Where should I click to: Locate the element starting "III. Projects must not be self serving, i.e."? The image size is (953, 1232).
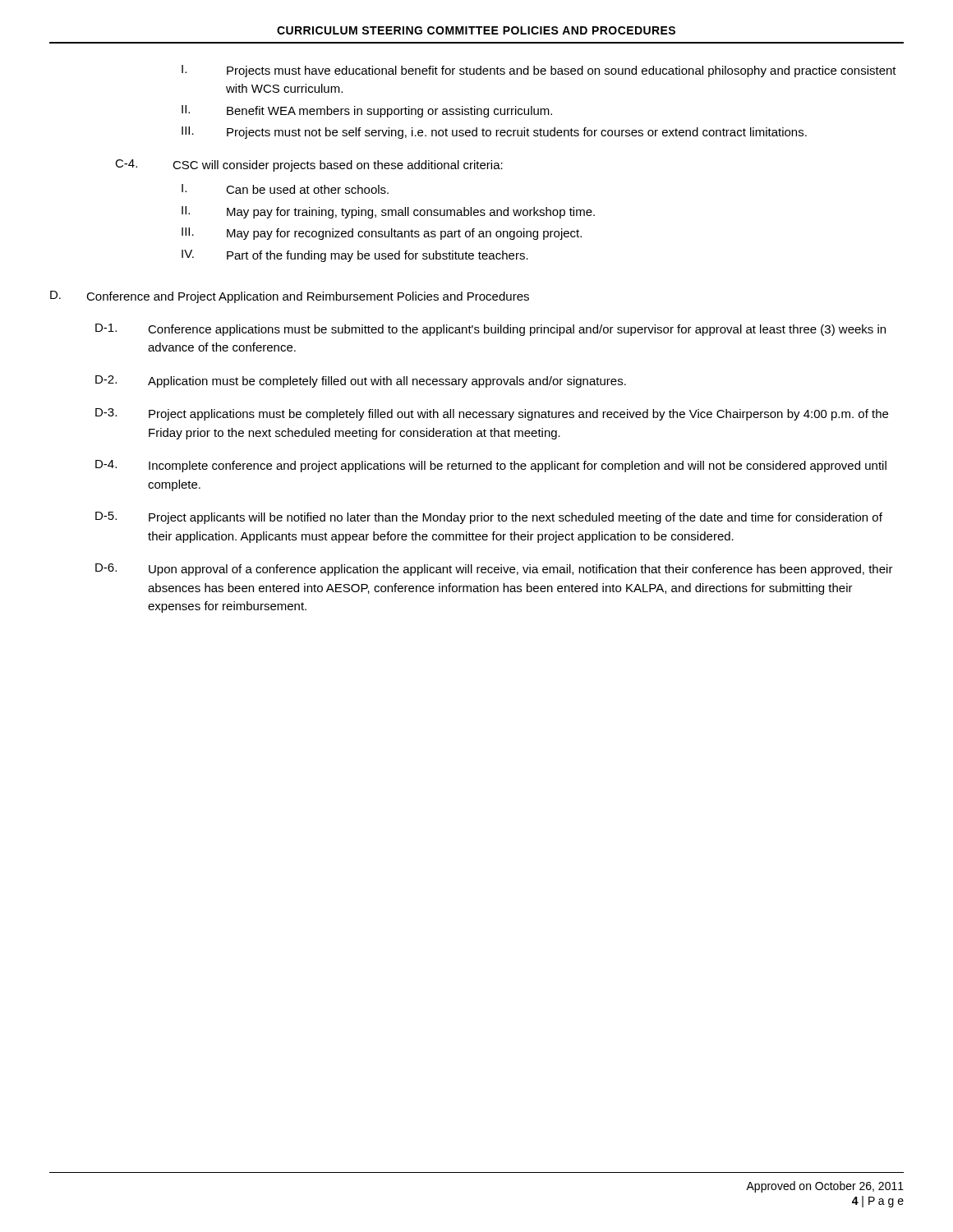tap(542, 132)
